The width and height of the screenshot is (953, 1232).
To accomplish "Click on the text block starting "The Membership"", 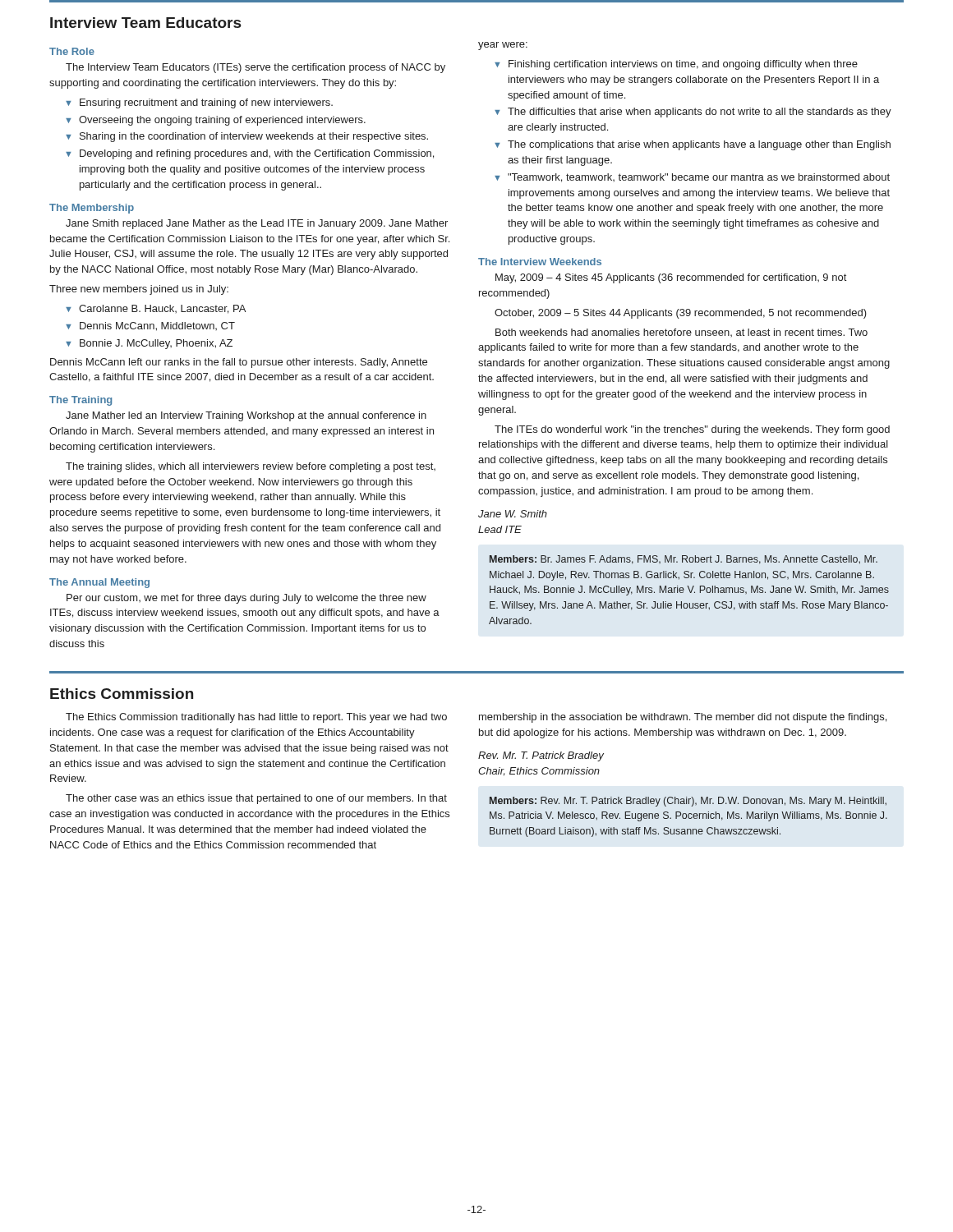I will [92, 207].
